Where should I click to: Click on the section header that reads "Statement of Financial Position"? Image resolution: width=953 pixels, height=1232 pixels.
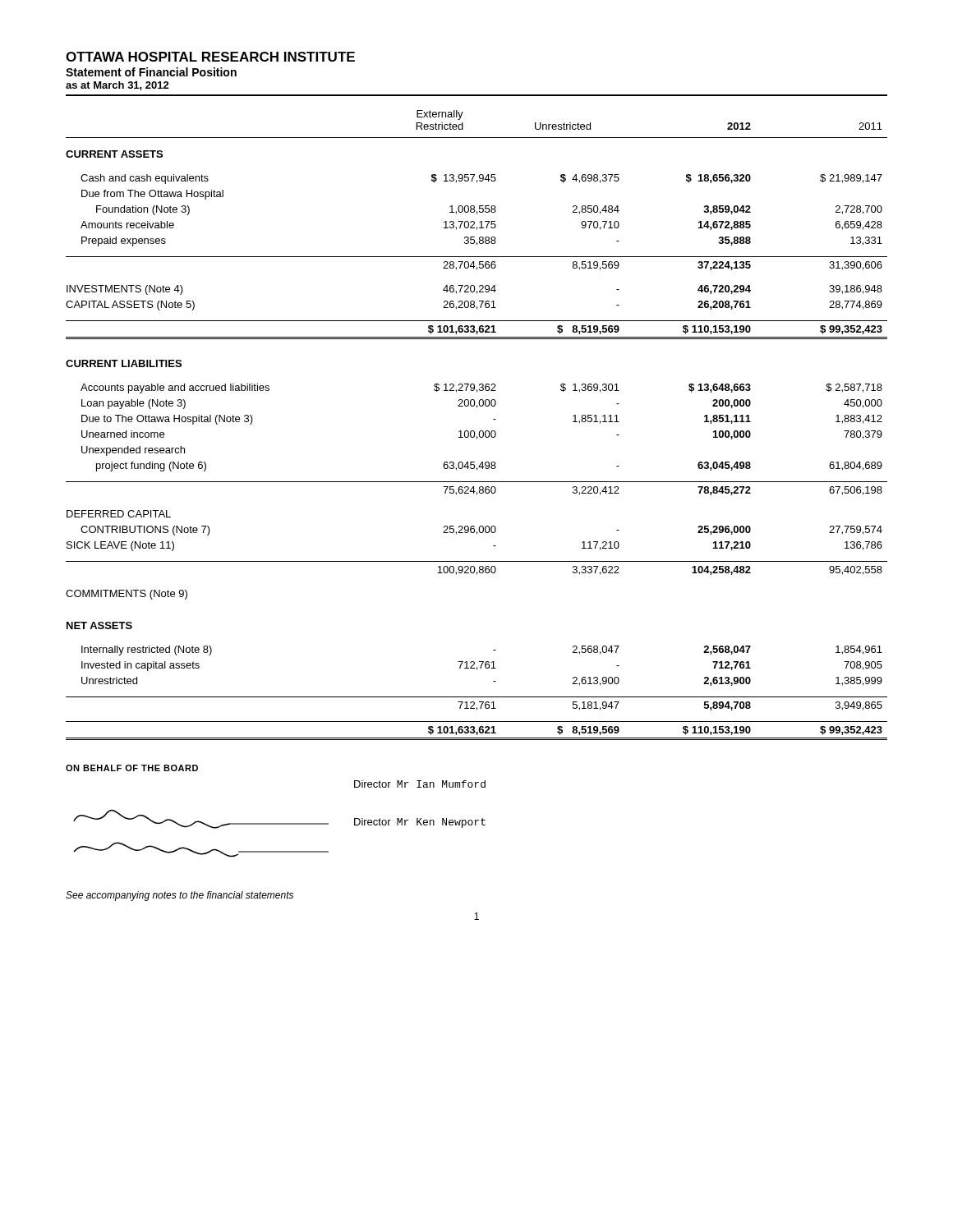151,72
